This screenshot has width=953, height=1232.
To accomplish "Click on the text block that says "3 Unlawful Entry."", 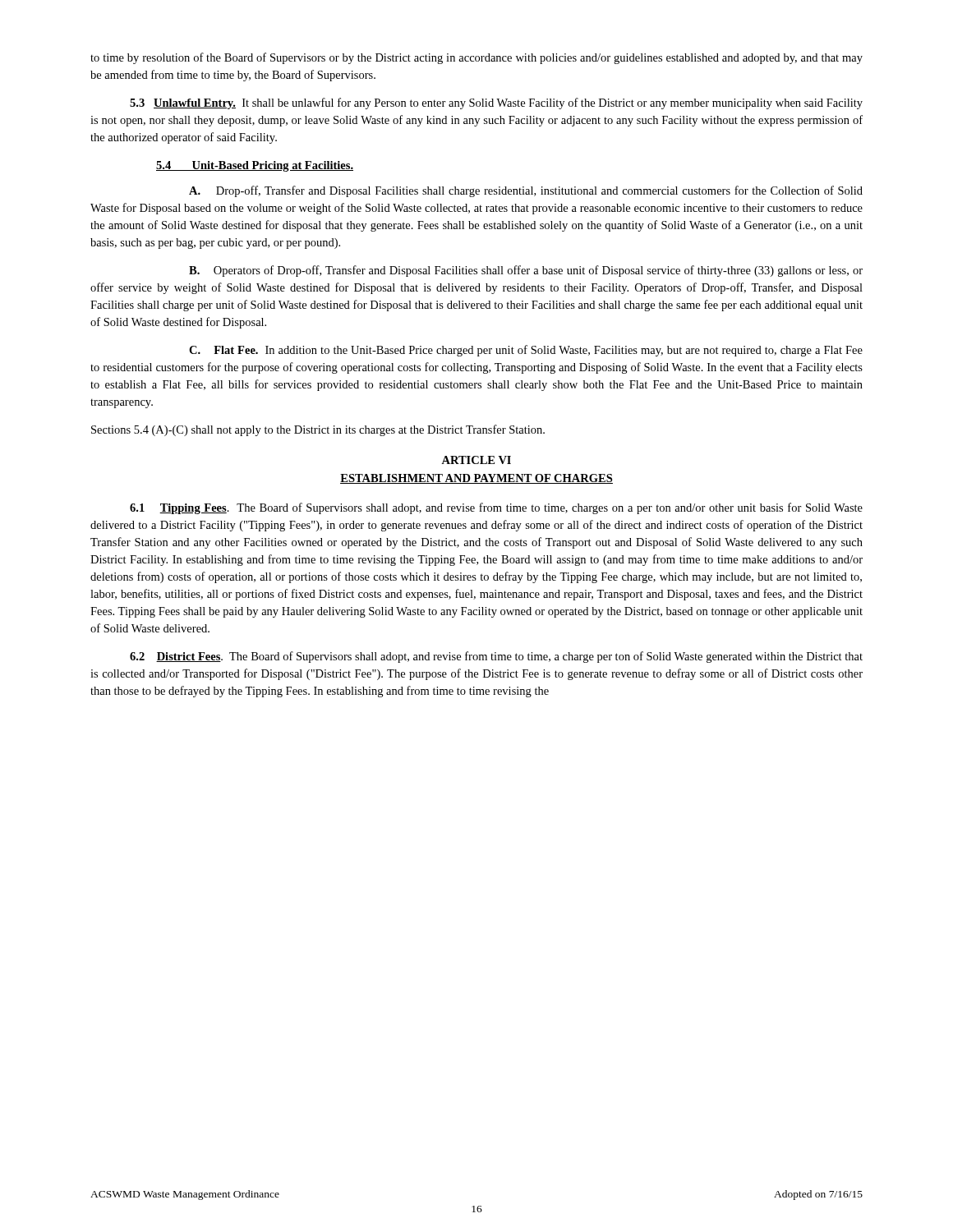I will pyautogui.click(x=476, y=120).
